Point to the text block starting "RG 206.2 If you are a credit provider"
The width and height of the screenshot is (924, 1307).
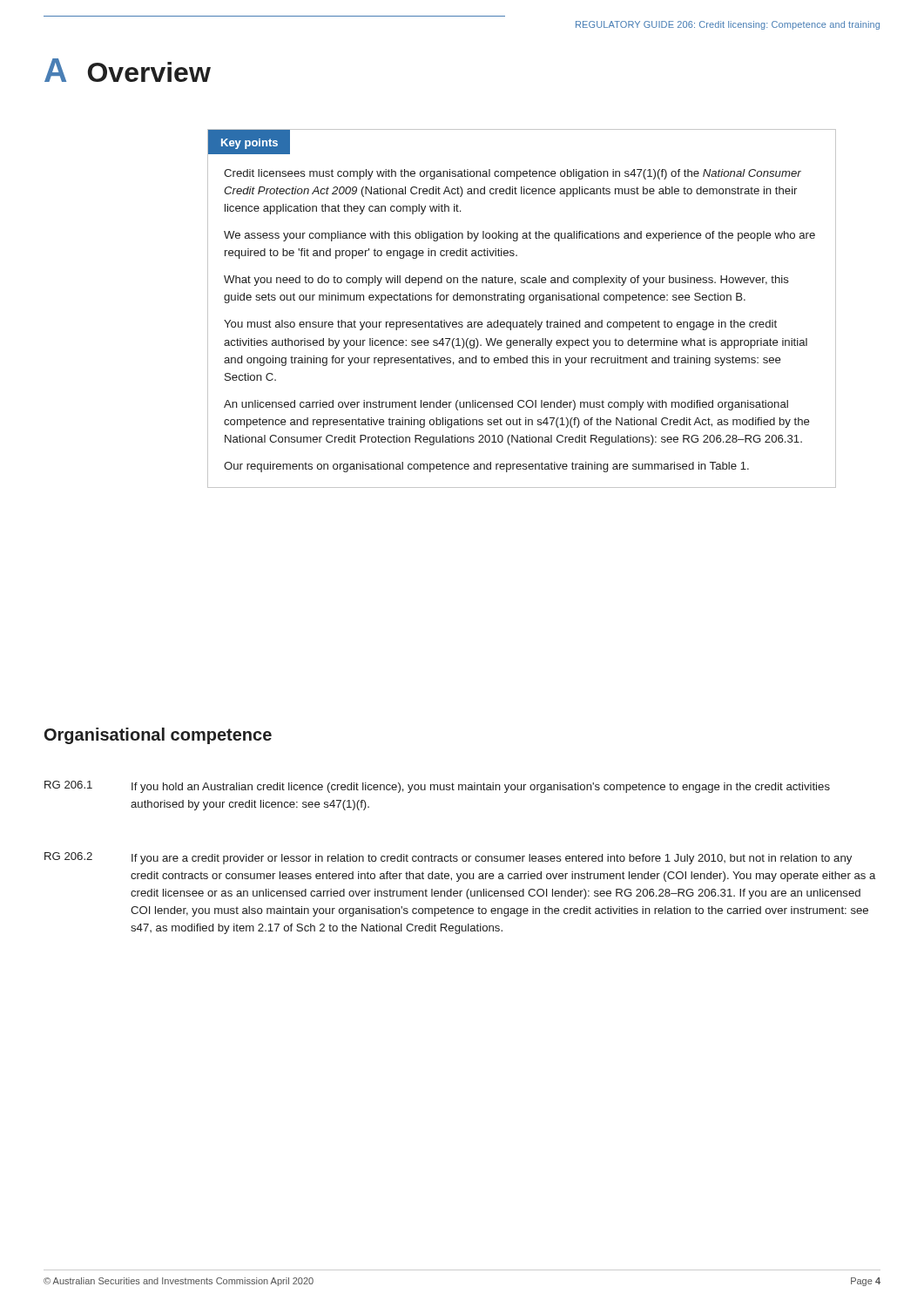(462, 893)
